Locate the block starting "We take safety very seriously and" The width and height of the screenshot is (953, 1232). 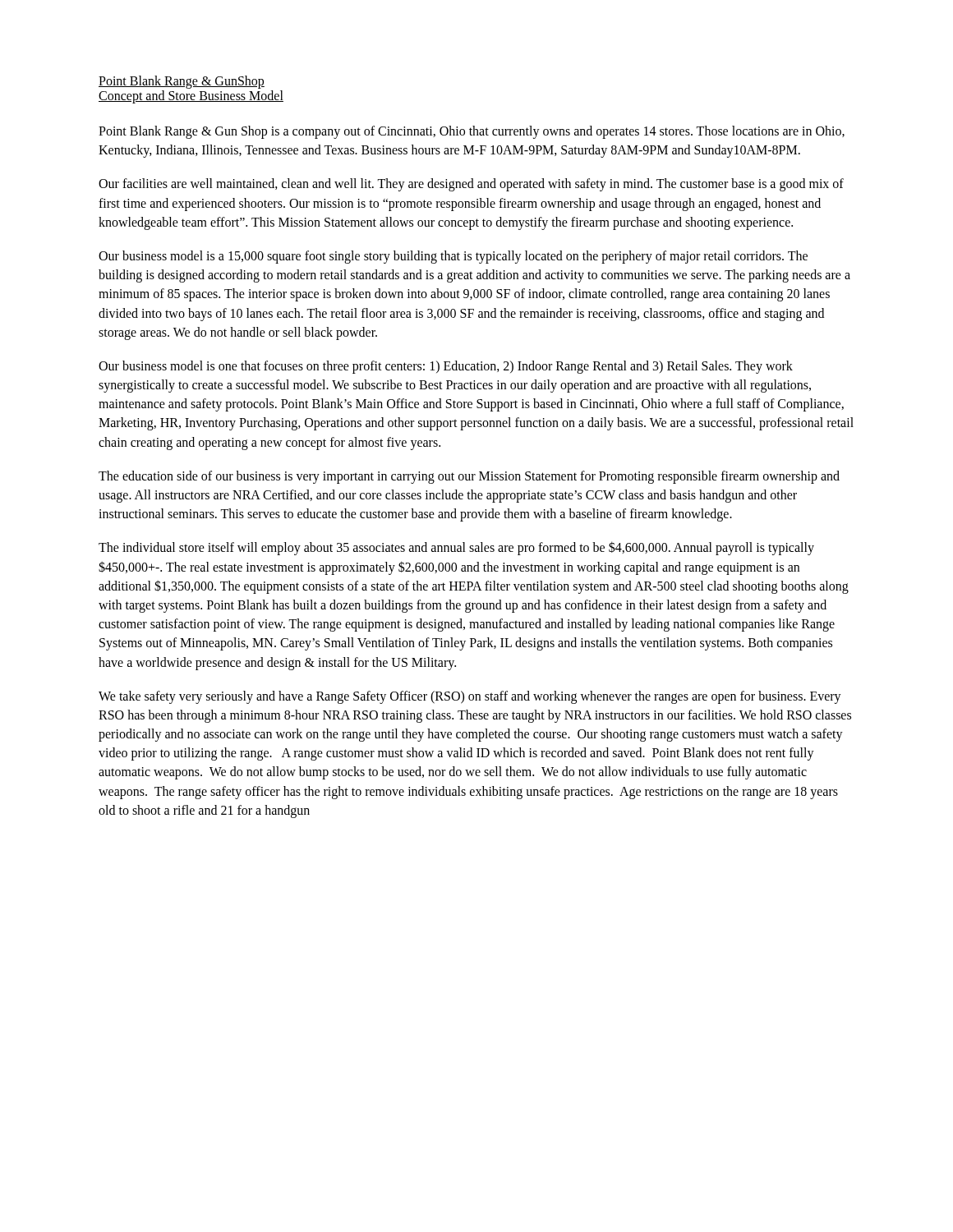point(476,753)
